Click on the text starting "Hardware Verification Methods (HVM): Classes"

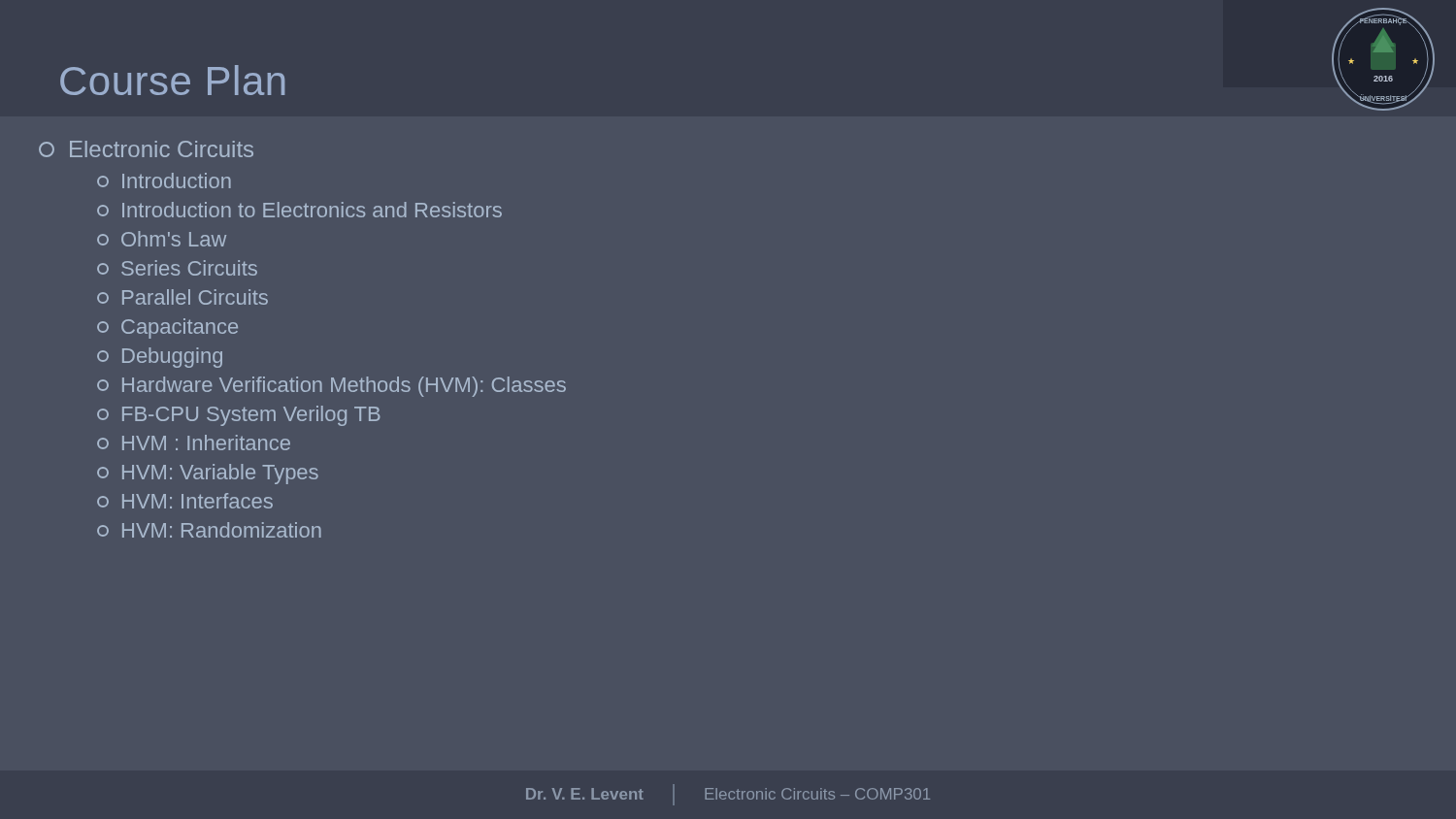(x=332, y=385)
